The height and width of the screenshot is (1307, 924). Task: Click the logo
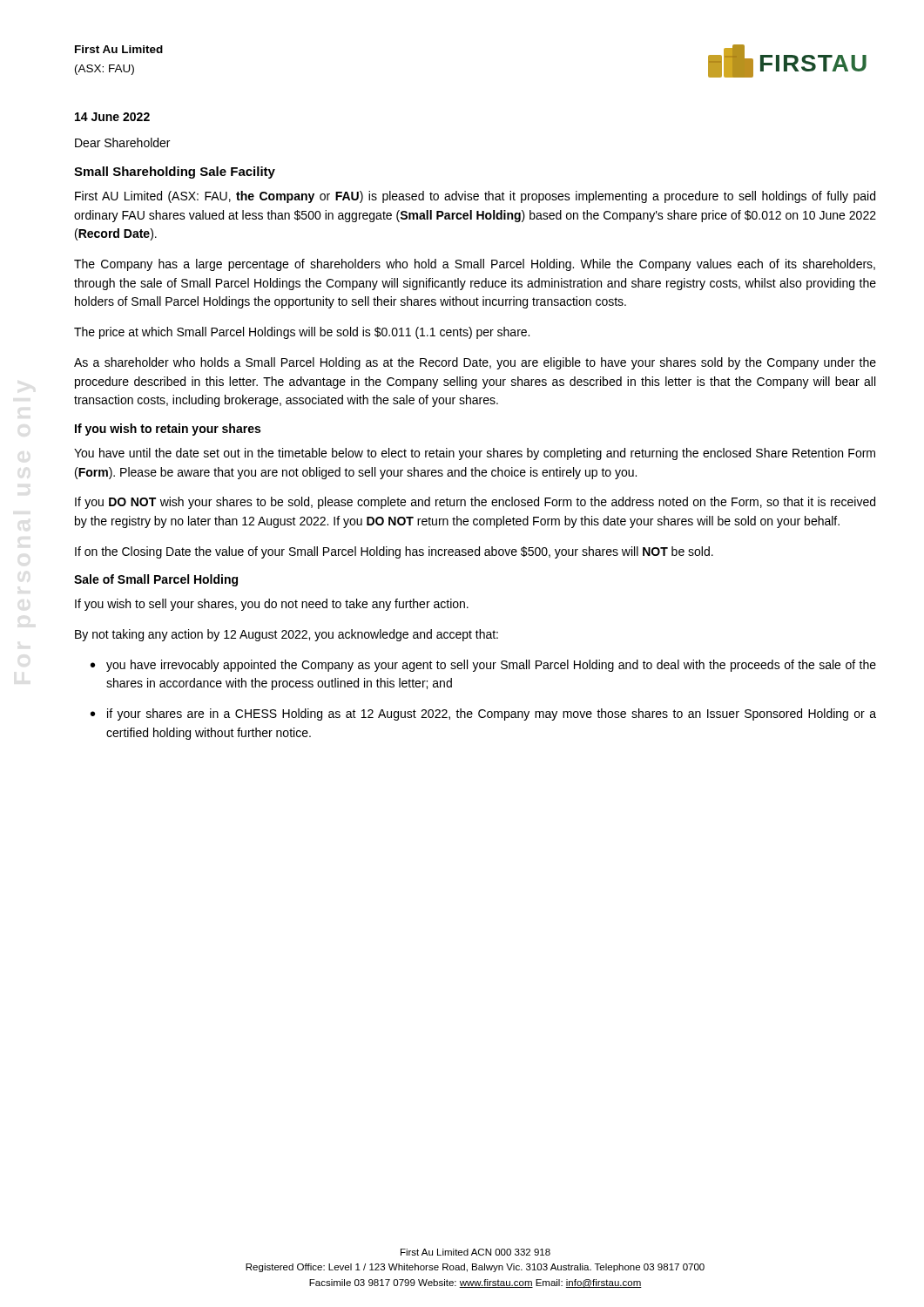[x=787, y=65]
